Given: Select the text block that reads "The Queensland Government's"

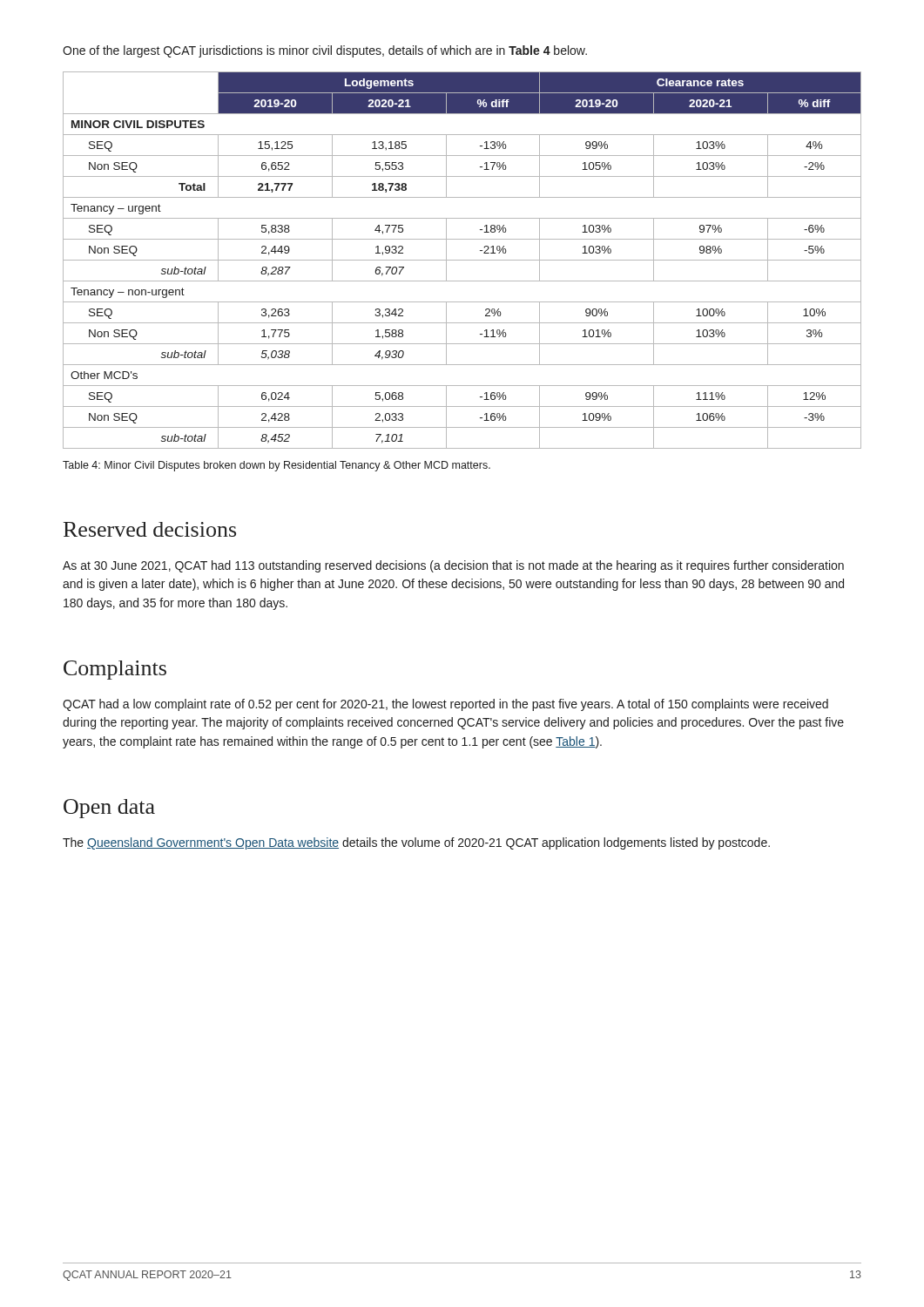Looking at the screenshot, I should (x=462, y=843).
